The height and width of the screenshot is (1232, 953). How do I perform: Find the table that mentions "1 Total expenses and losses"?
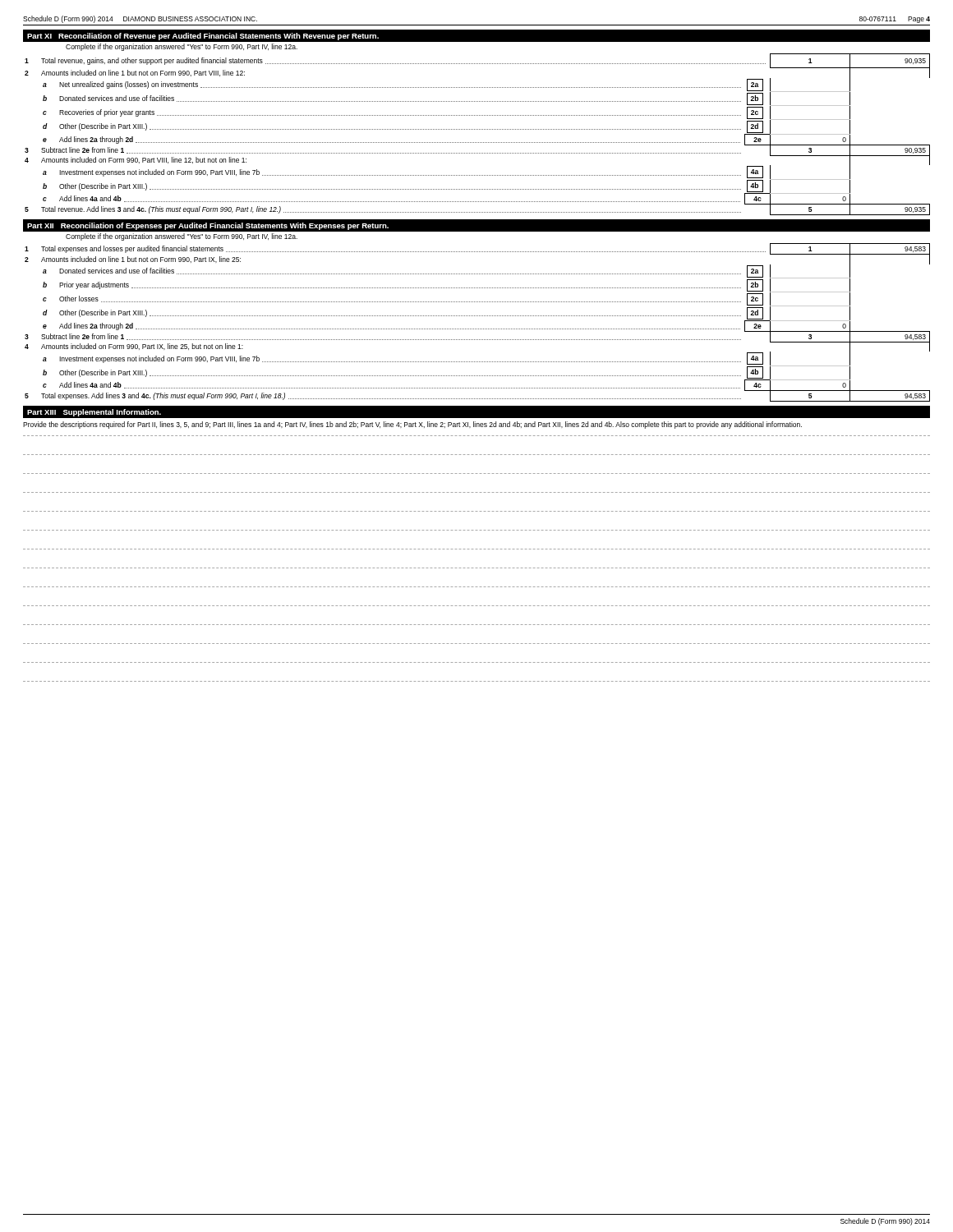pyautogui.click(x=476, y=322)
